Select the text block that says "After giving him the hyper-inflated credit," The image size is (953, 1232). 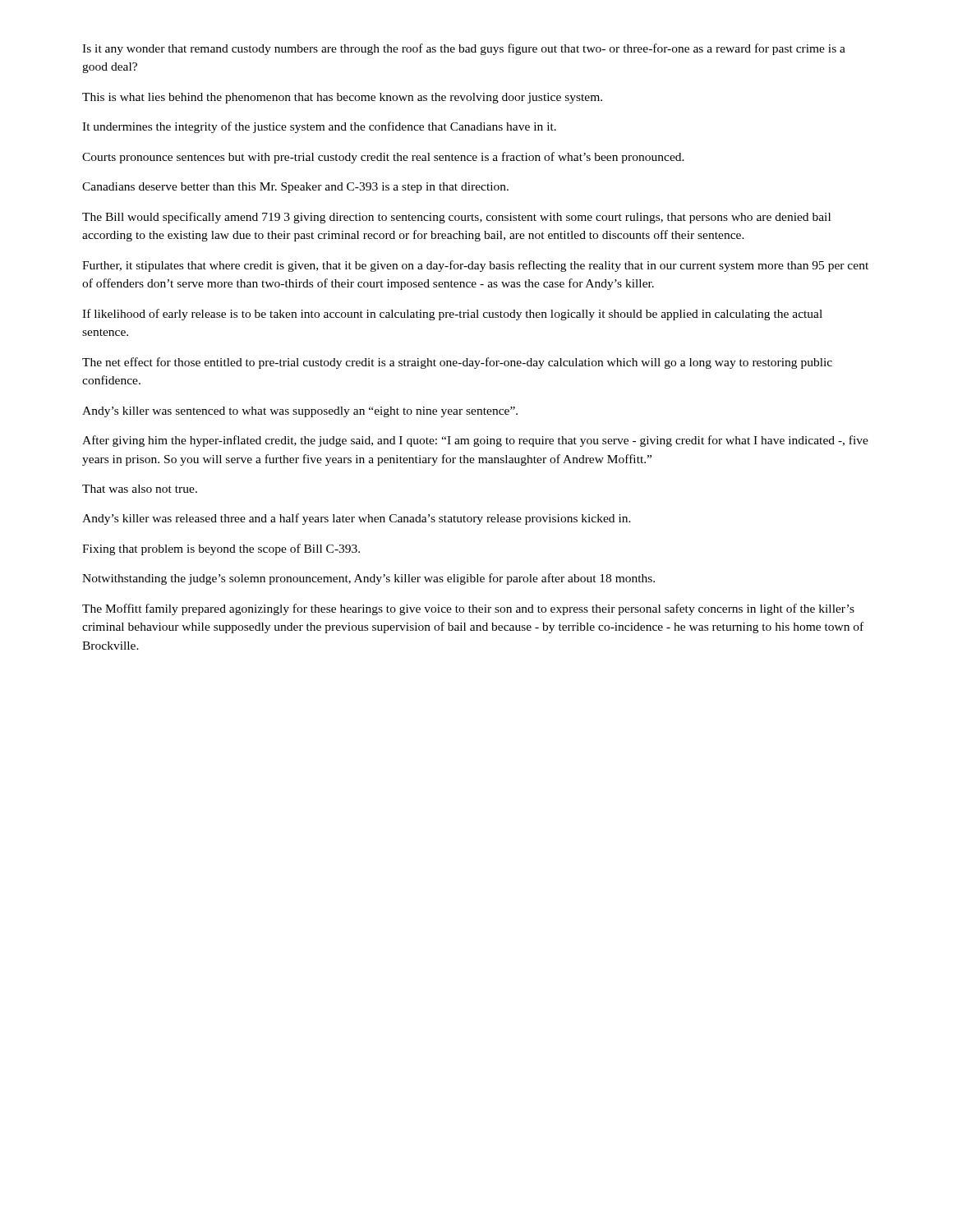[x=475, y=449]
